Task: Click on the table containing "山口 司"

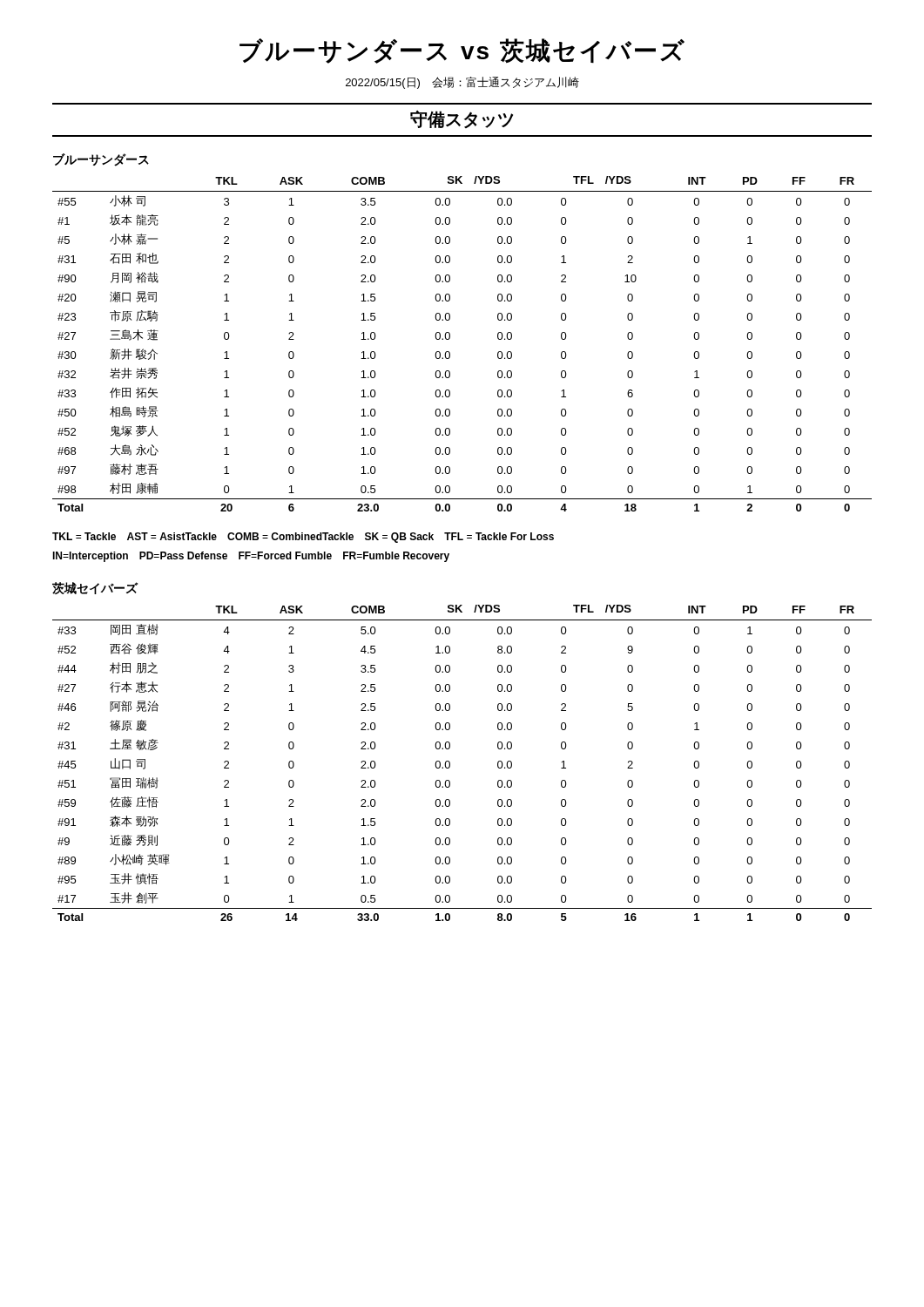Action: pyautogui.click(x=462, y=753)
